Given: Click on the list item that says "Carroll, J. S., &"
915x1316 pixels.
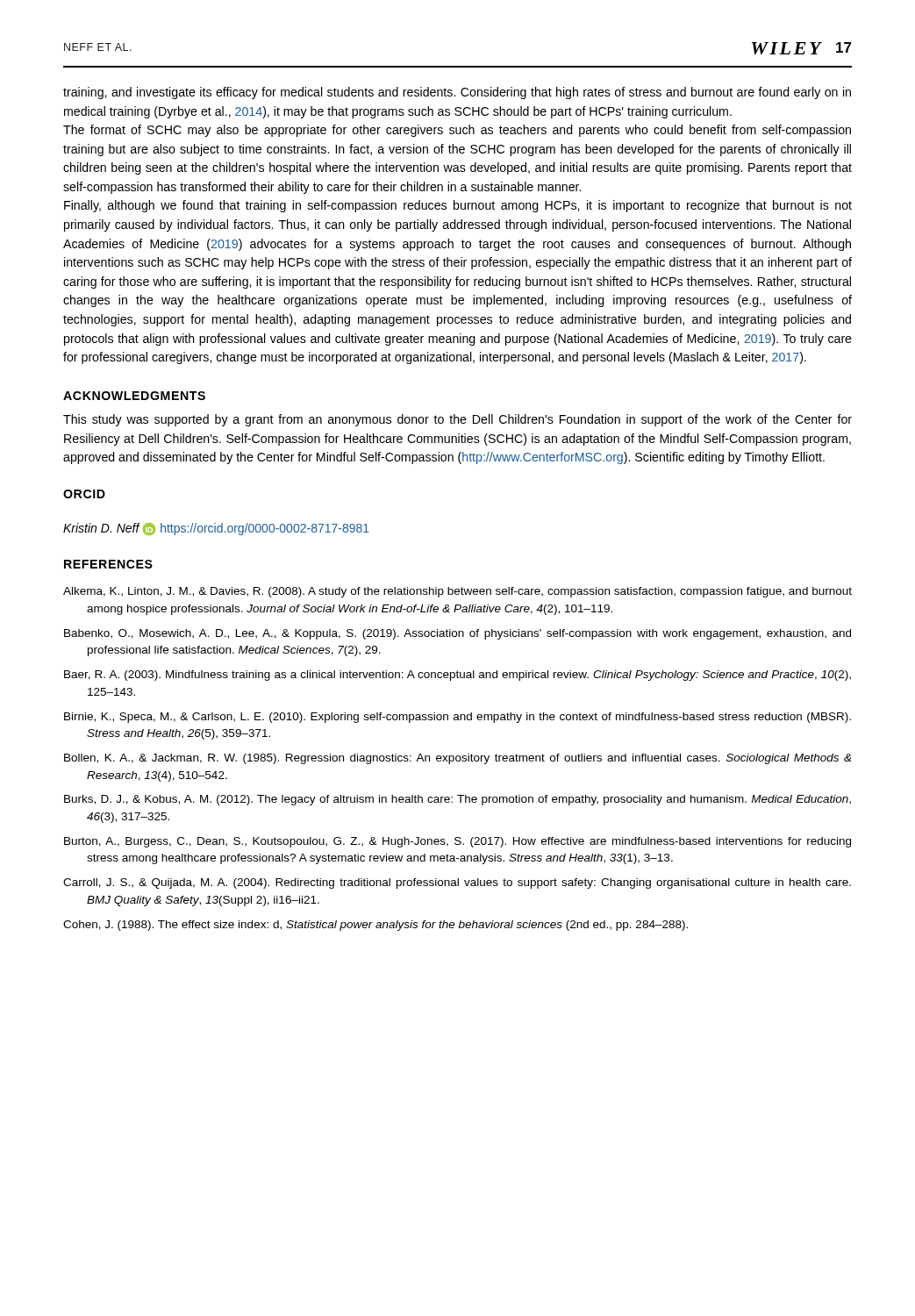Looking at the screenshot, I should [x=458, y=891].
